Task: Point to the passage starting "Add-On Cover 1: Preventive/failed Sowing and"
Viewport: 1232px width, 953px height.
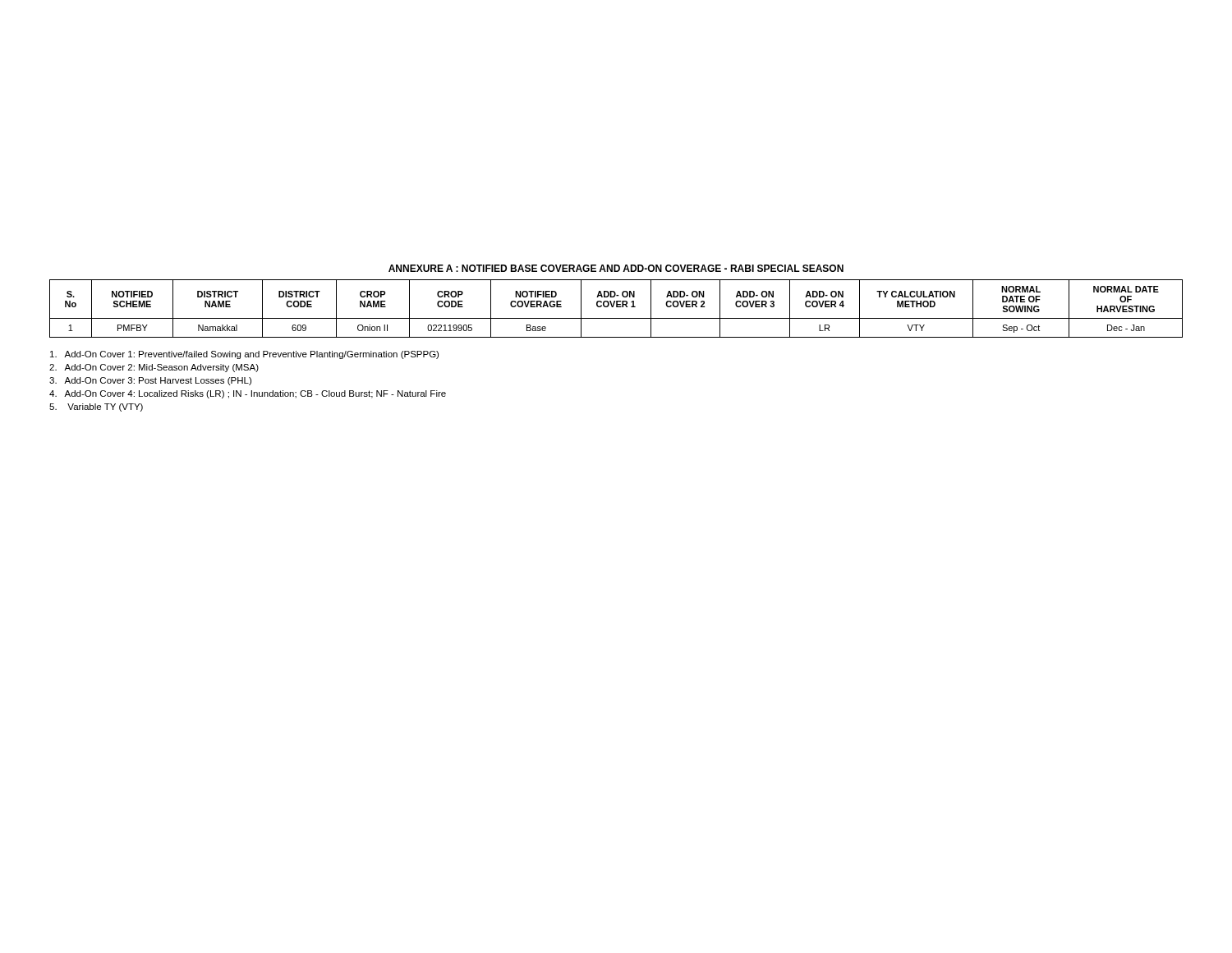Action: 244,354
